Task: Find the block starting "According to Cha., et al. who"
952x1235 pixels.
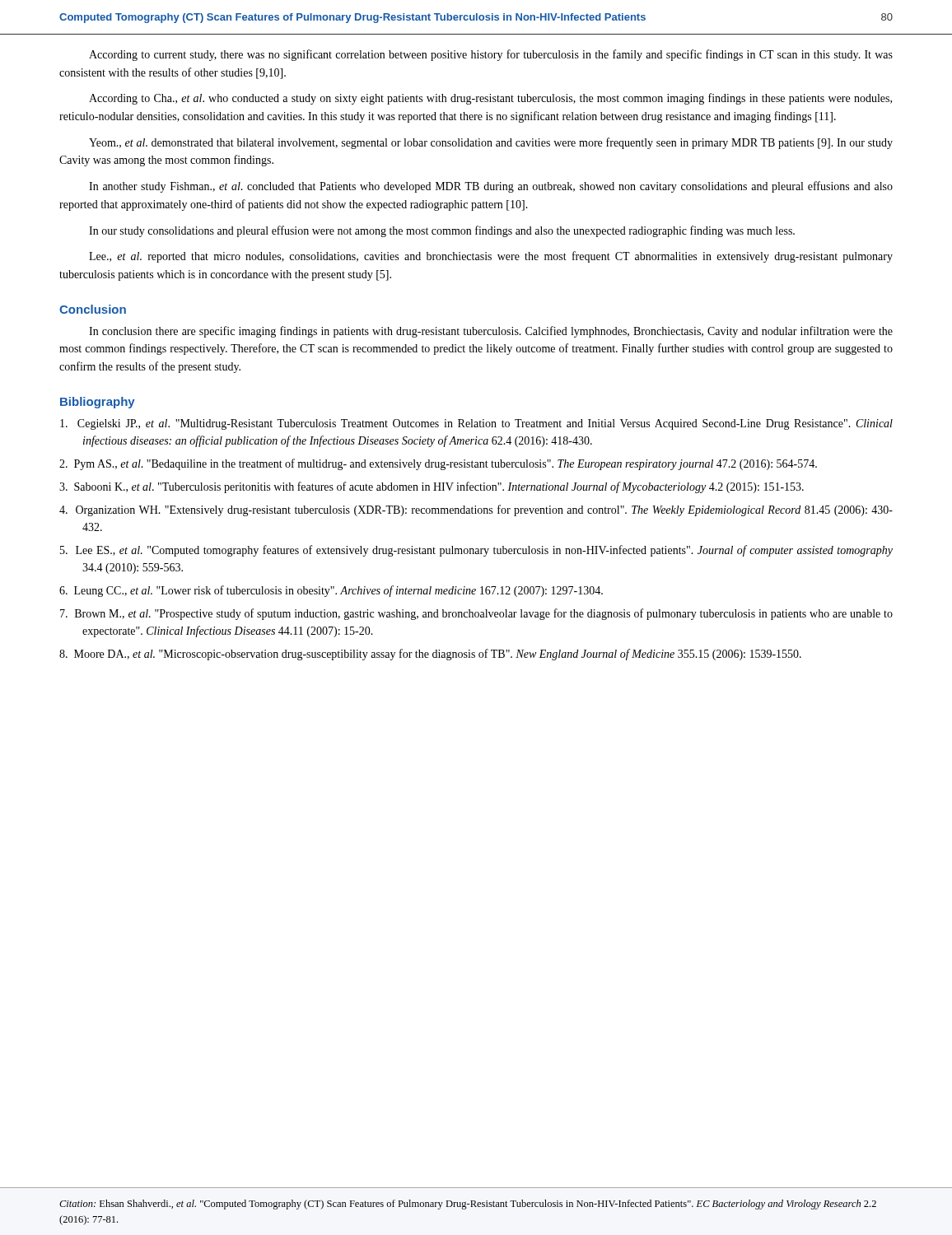Action: point(476,108)
